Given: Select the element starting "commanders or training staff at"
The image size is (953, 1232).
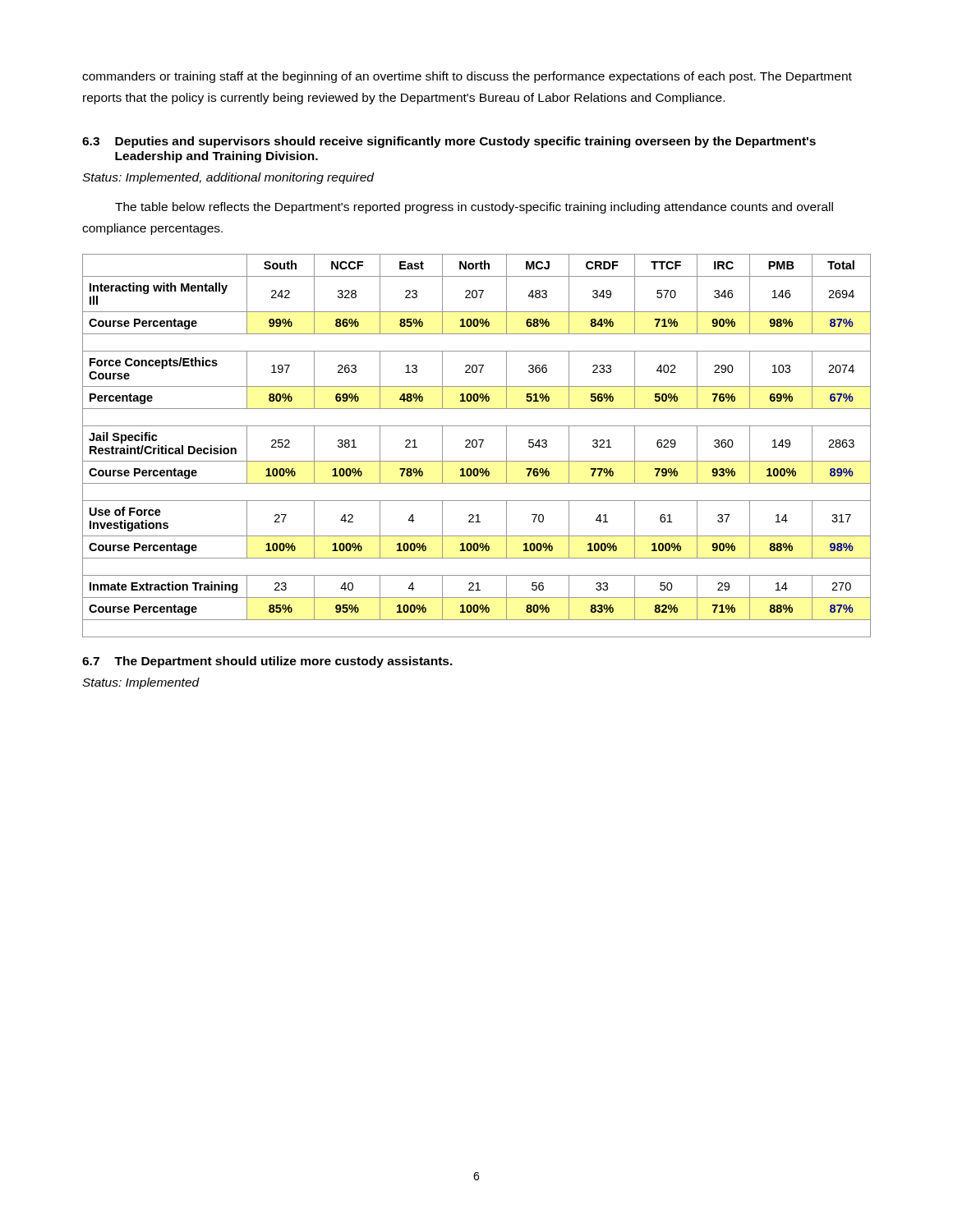Looking at the screenshot, I should point(467,87).
